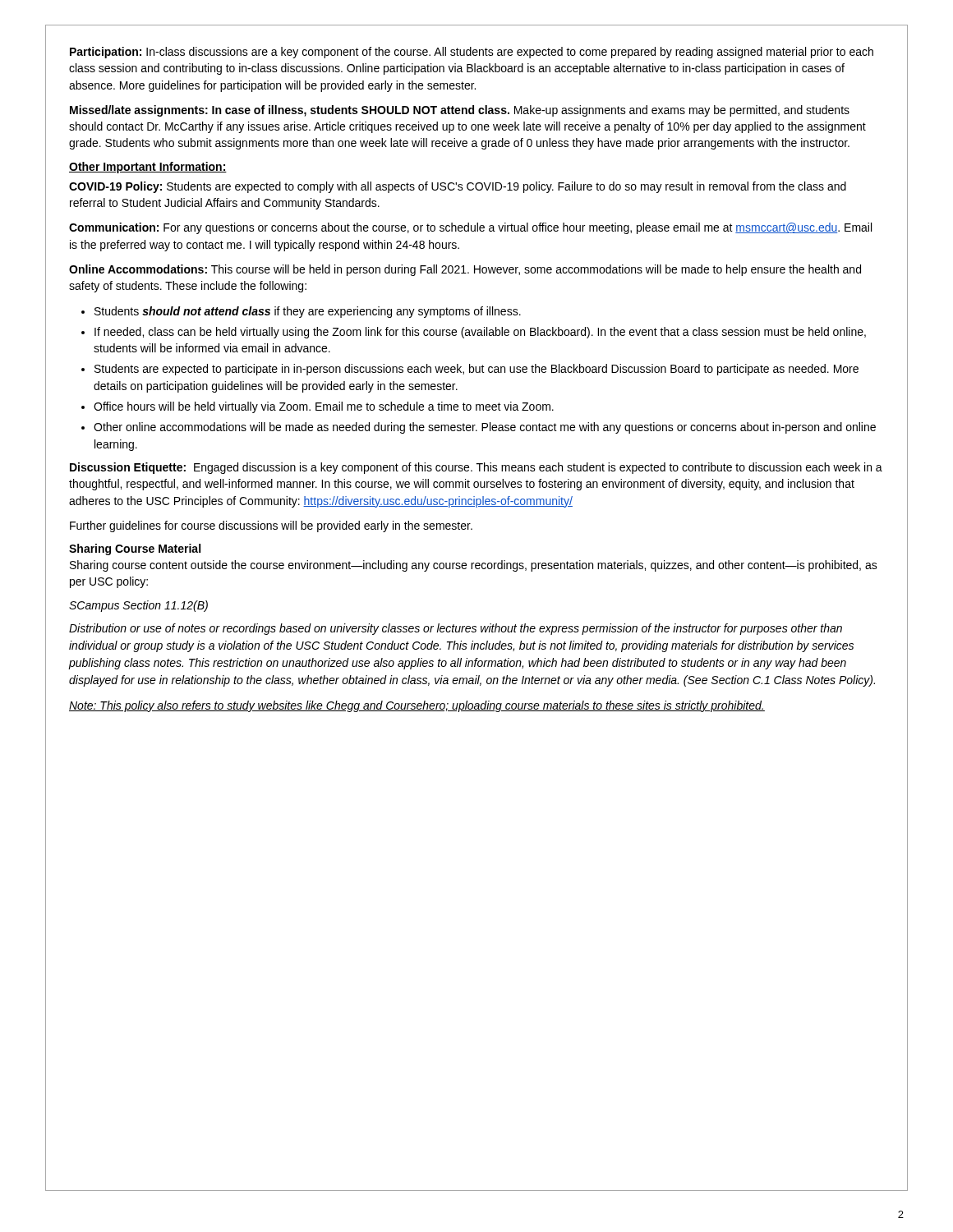Find the passage starting "Sharing Course Material"

point(135,549)
